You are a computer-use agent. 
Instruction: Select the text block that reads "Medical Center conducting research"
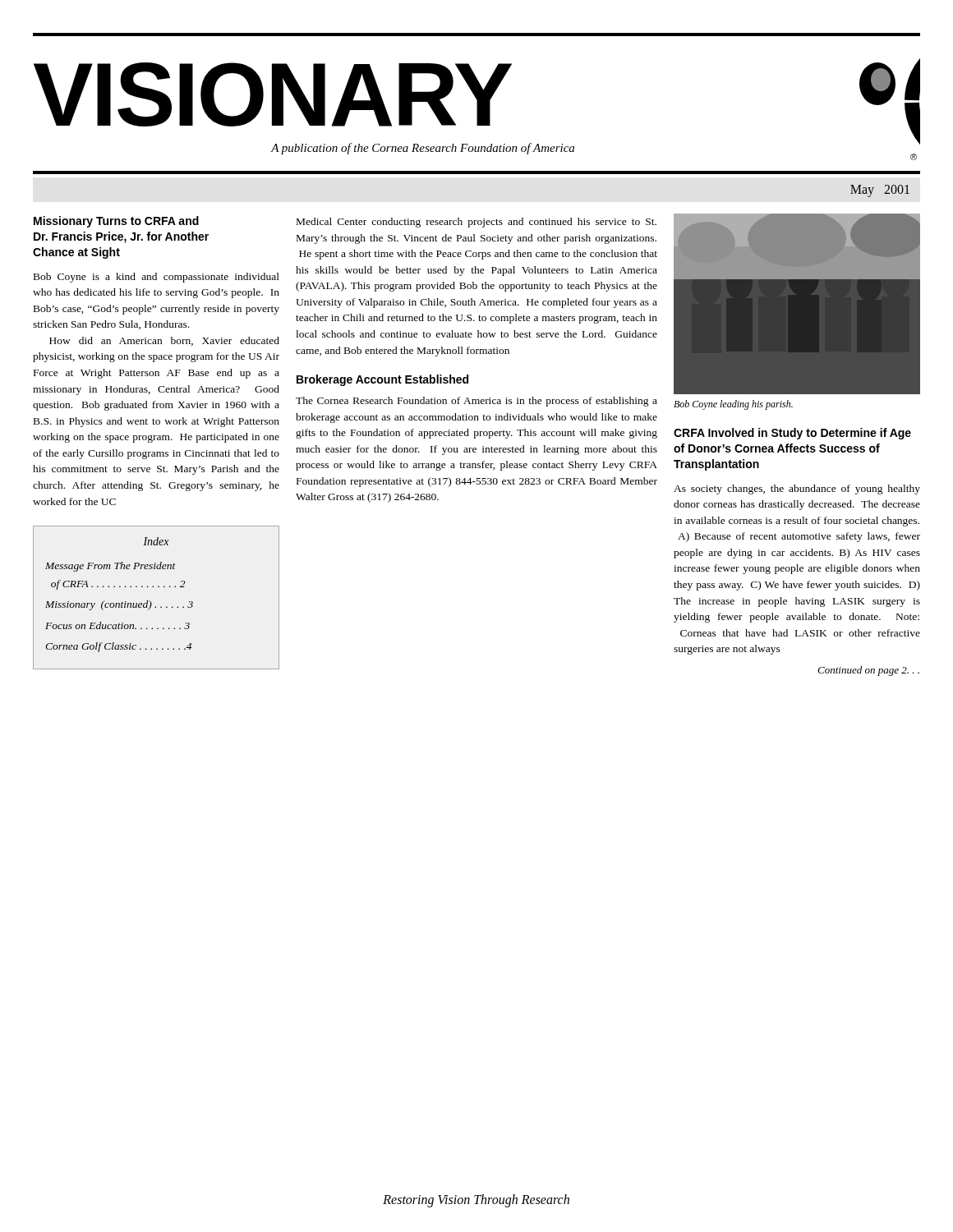click(x=476, y=286)
